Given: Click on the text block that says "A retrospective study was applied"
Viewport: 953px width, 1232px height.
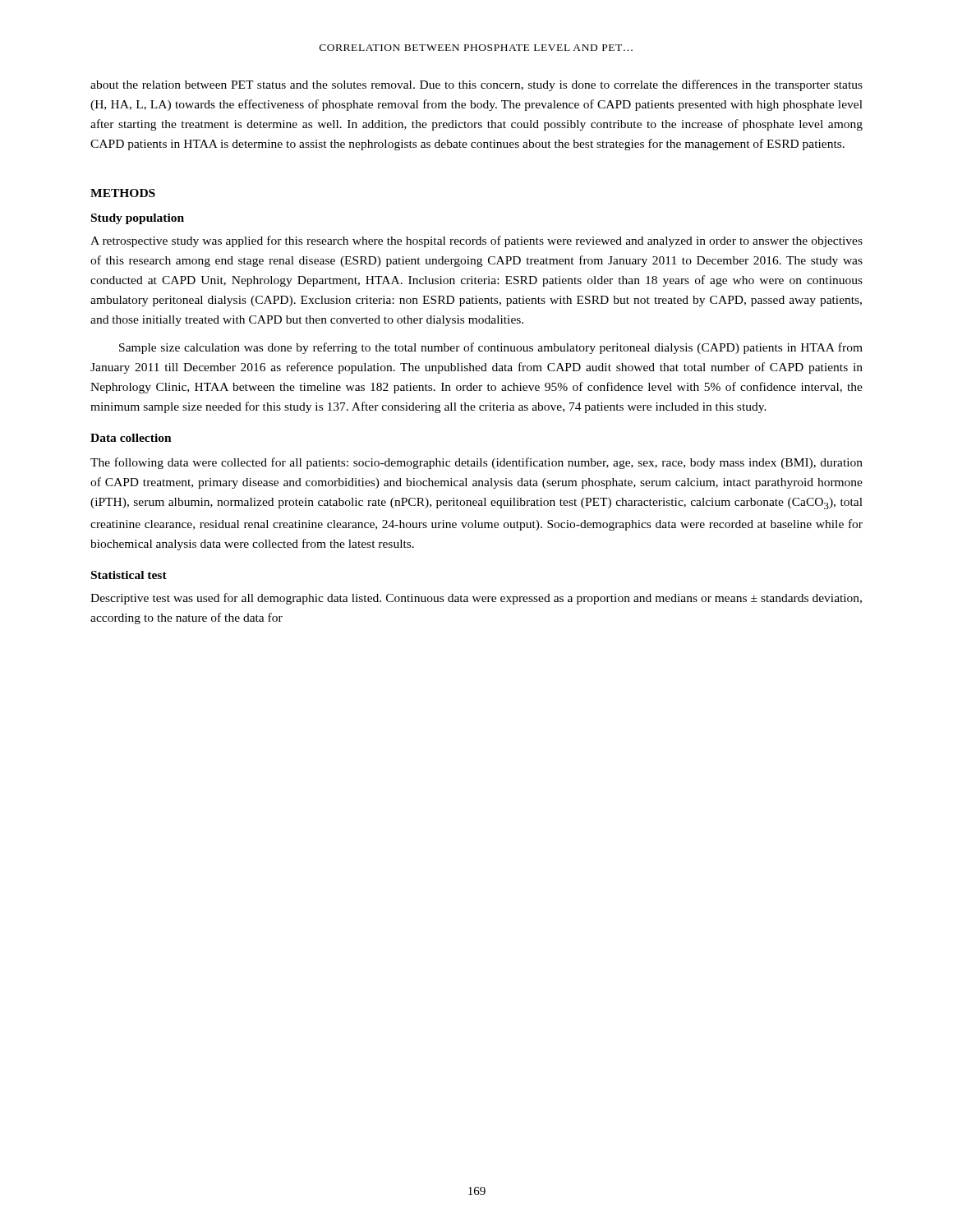Looking at the screenshot, I should (x=476, y=280).
